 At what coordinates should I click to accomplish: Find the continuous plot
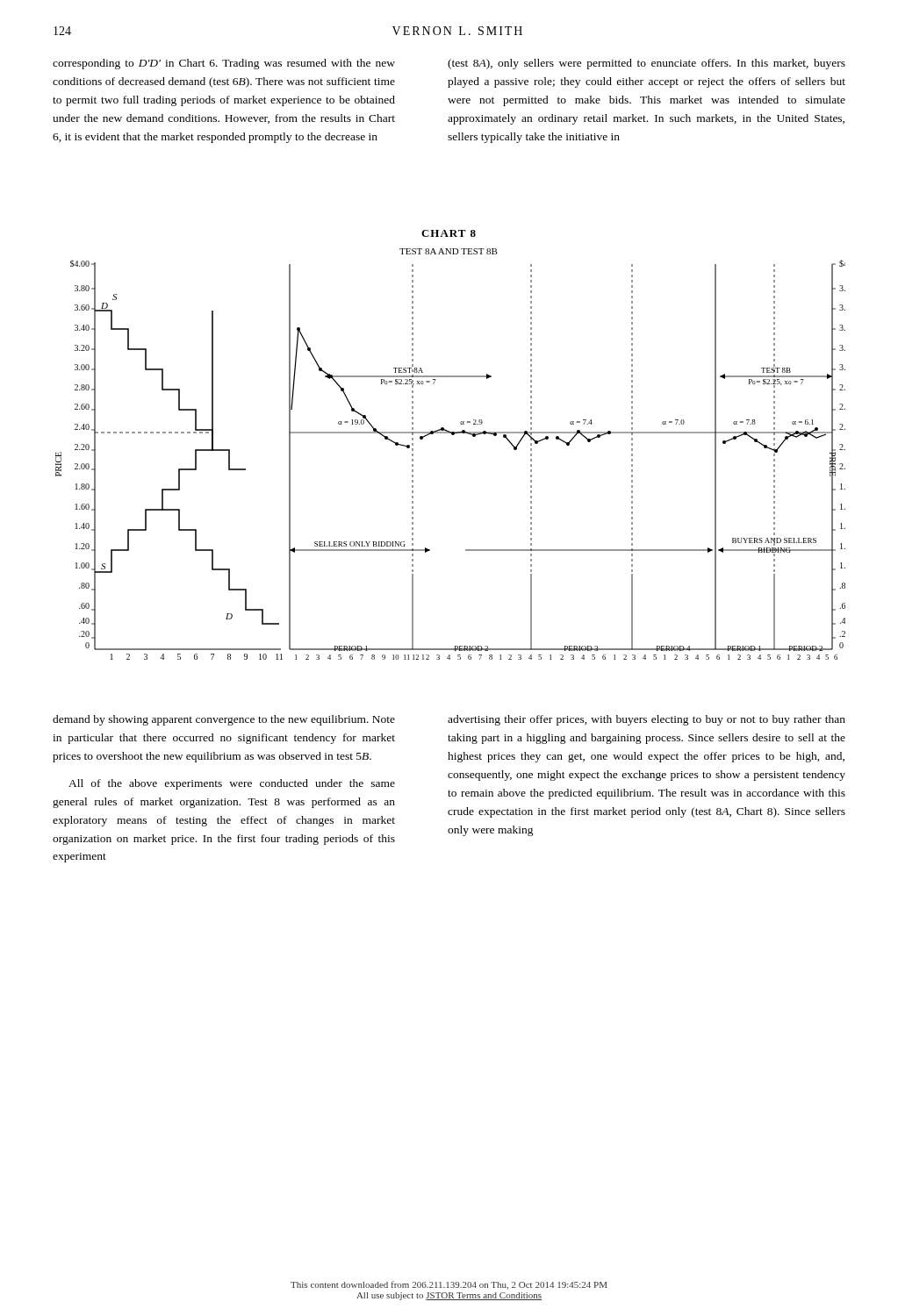(x=449, y=451)
